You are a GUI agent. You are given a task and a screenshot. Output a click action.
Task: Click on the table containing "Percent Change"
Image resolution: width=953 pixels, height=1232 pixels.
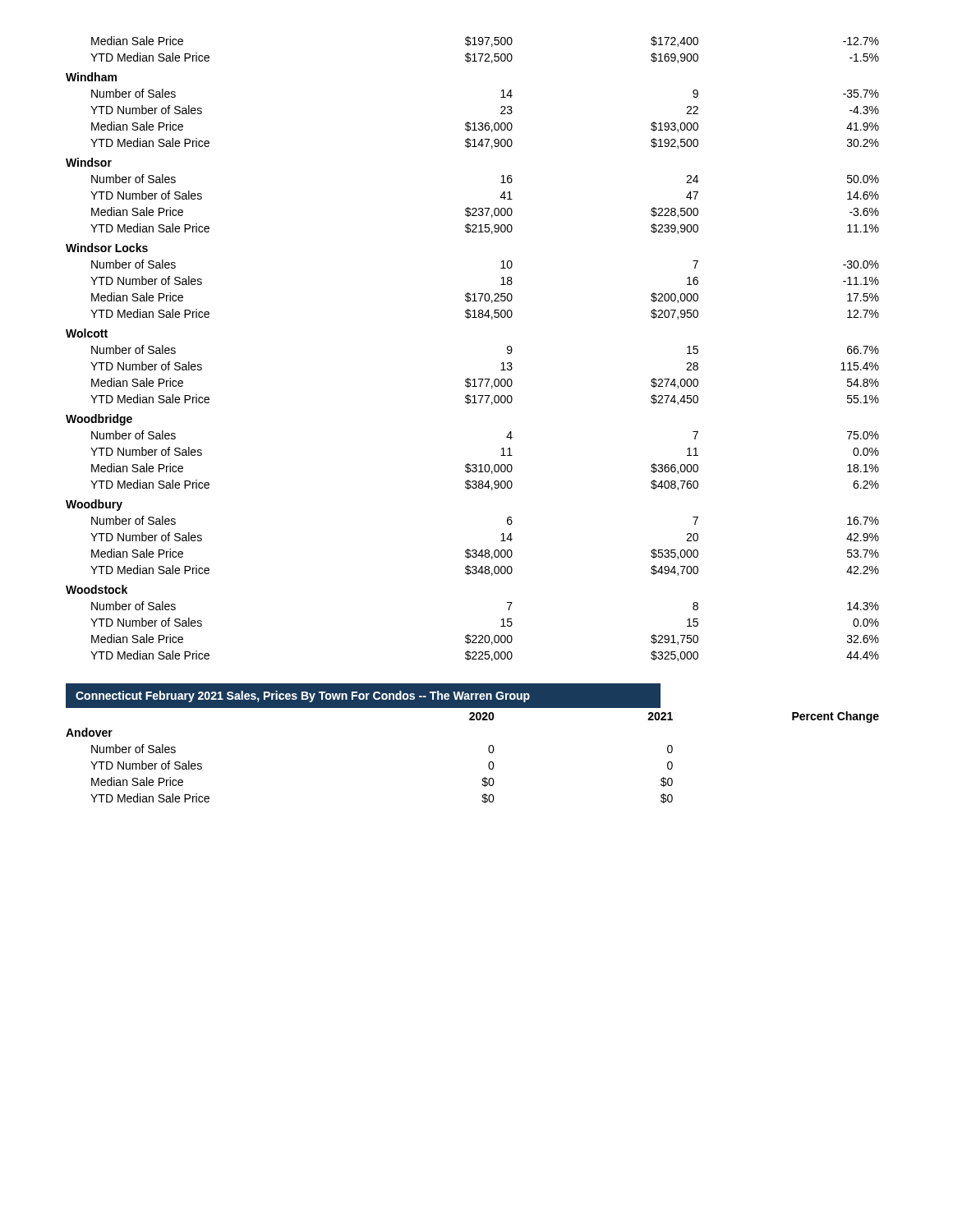476,757
